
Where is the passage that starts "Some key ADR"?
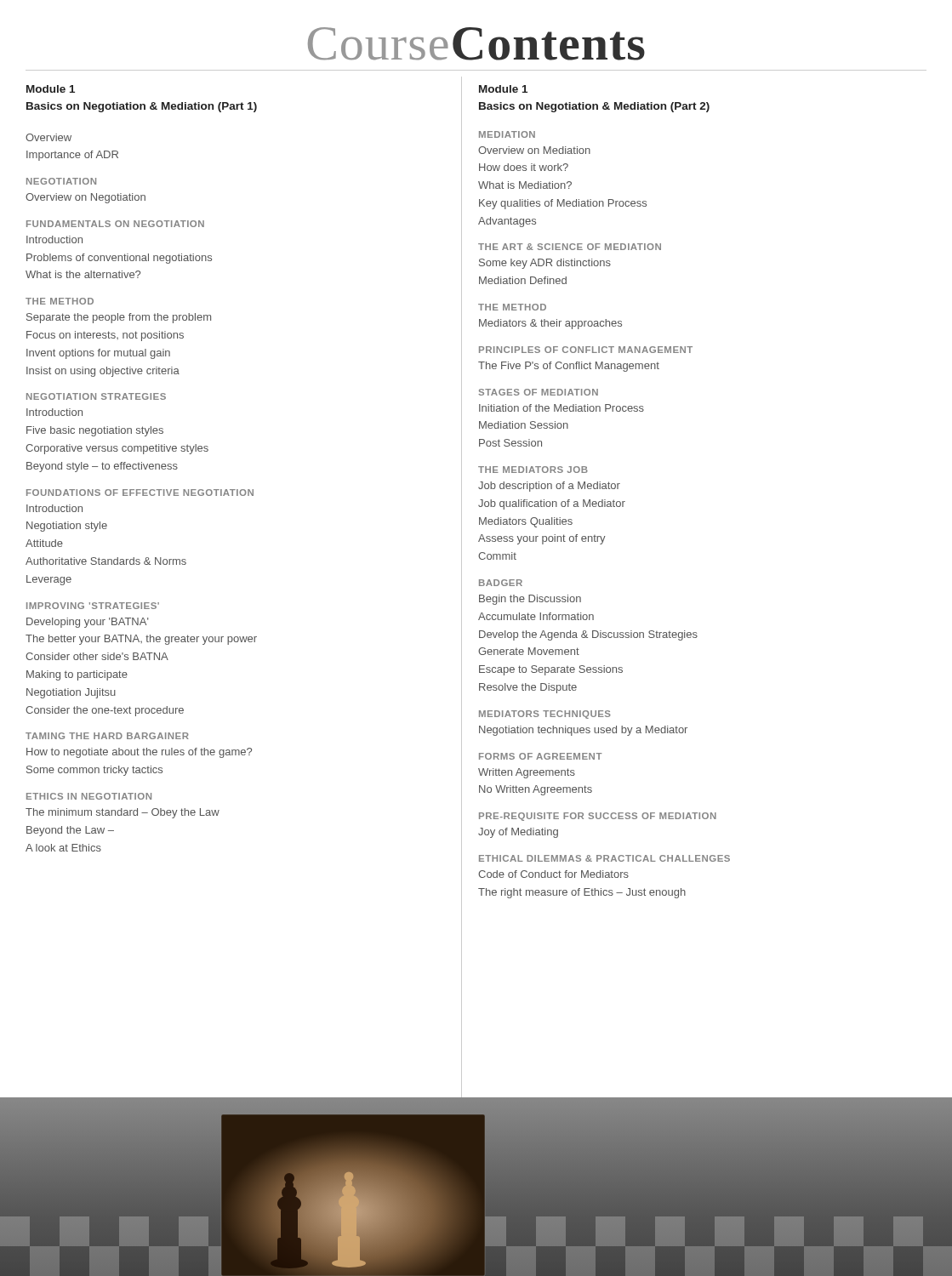(544, 263)
